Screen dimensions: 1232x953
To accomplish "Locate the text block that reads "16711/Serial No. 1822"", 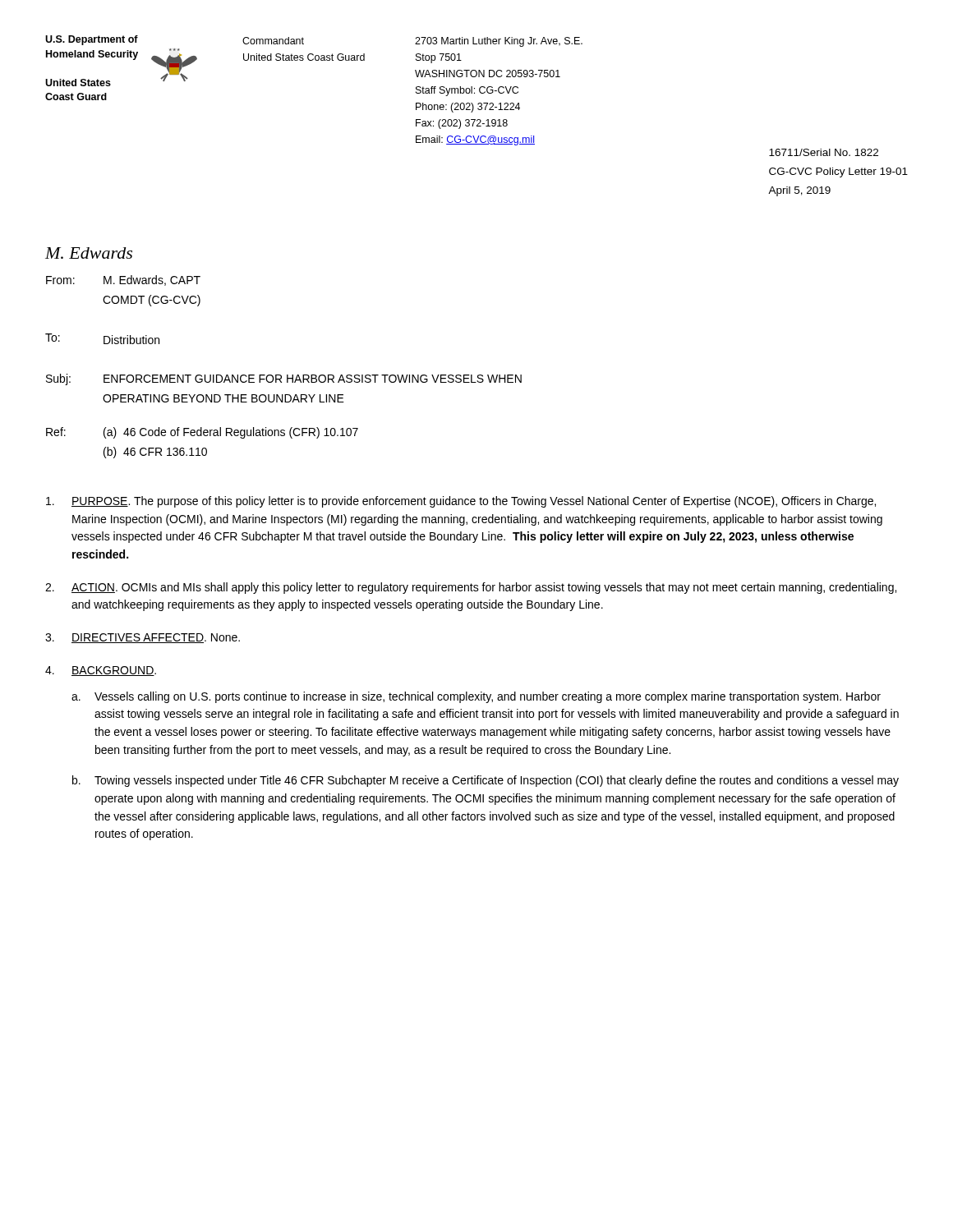I will point(838,171).
